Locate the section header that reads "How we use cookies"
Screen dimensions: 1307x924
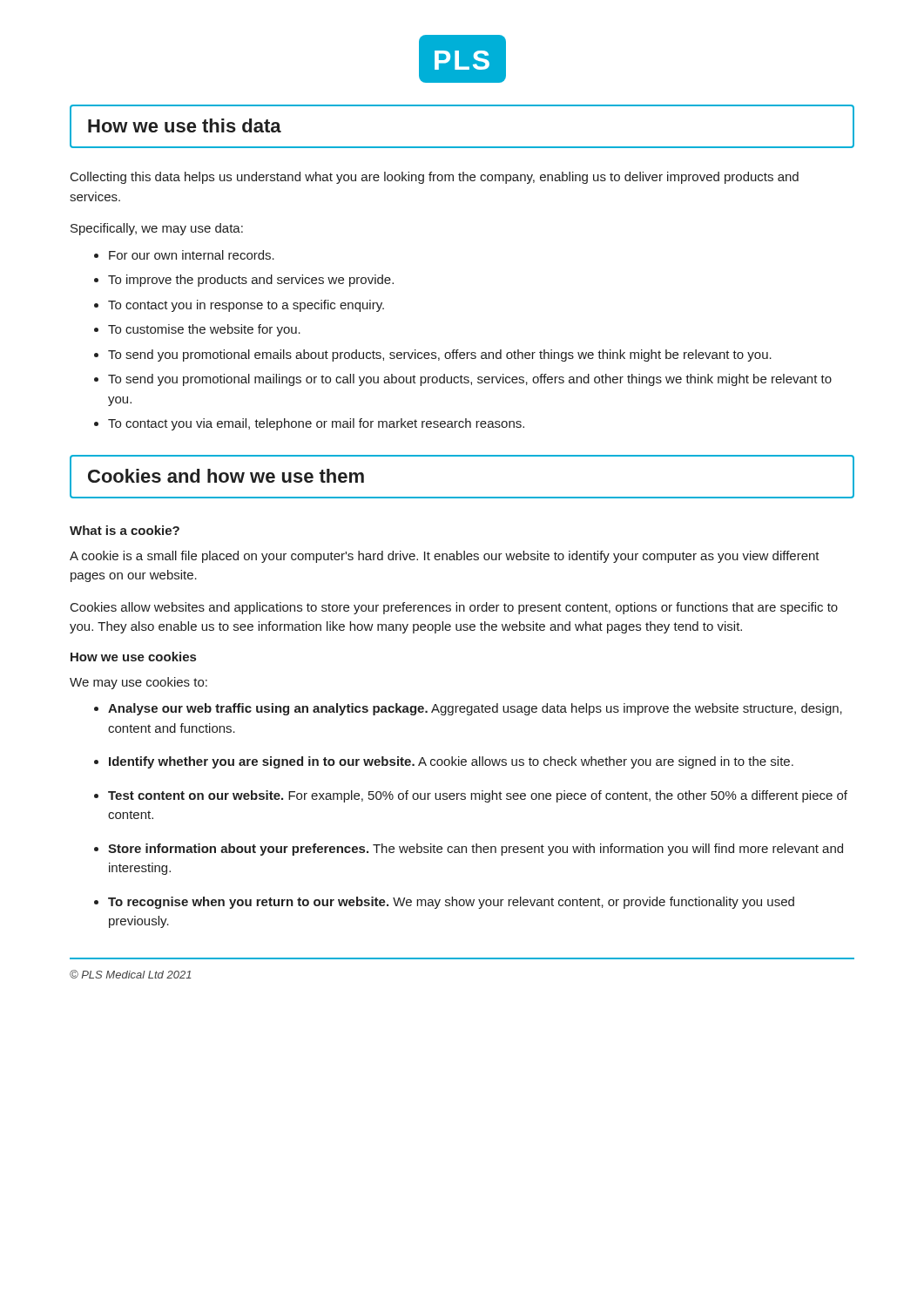pos(133,656)
